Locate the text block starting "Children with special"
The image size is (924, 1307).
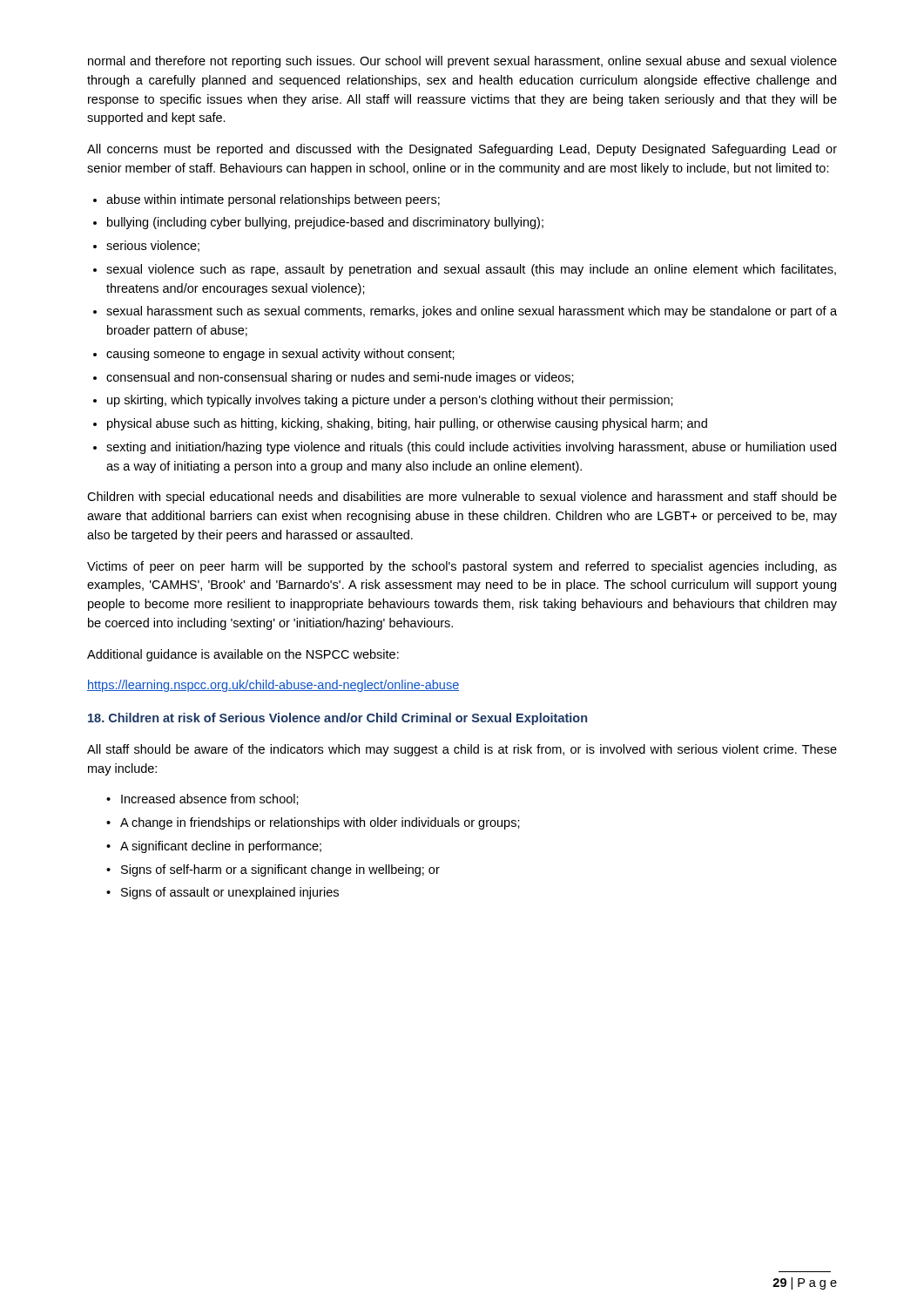coord(462,517)
